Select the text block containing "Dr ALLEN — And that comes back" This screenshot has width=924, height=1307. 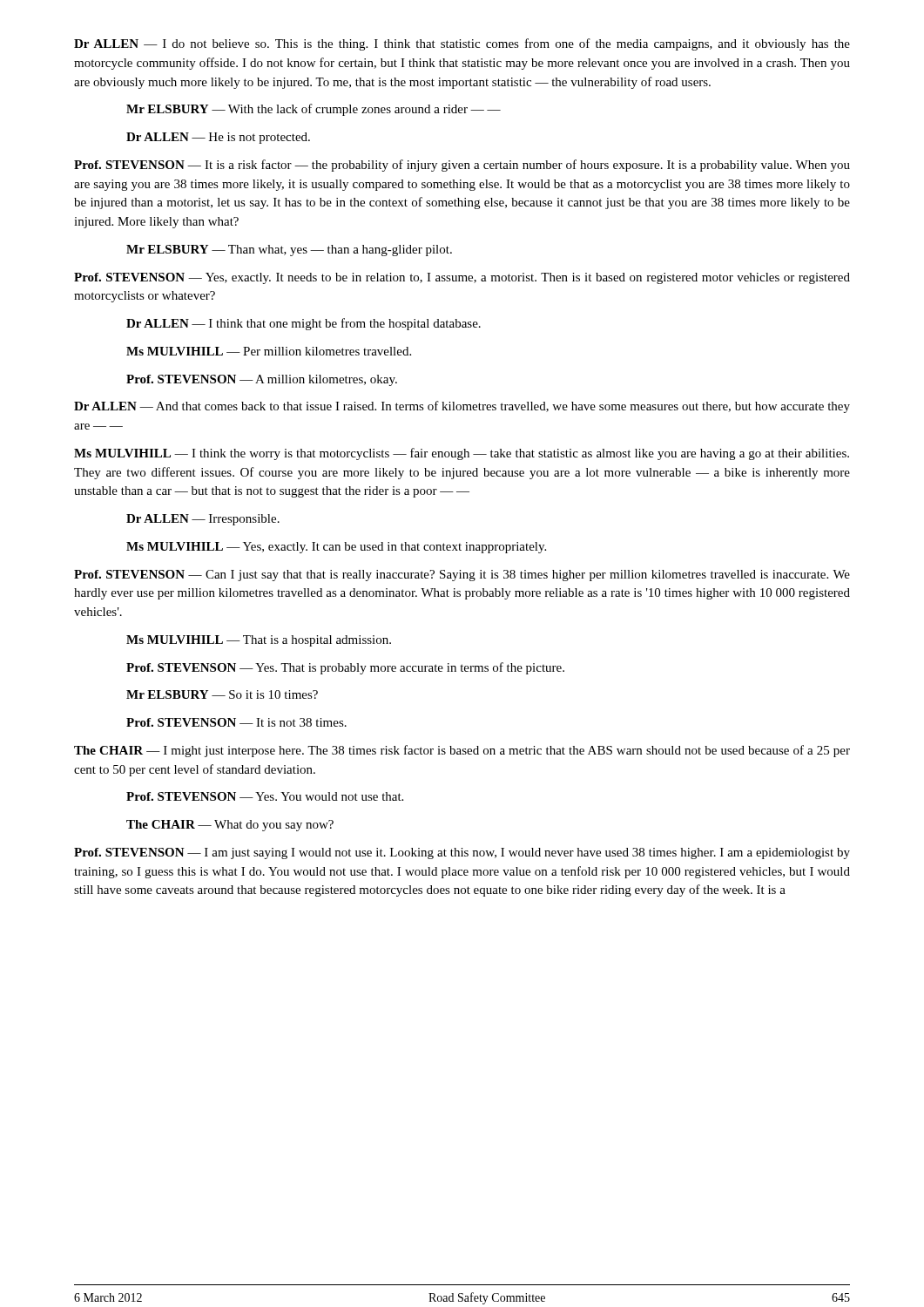click(462, 416)
